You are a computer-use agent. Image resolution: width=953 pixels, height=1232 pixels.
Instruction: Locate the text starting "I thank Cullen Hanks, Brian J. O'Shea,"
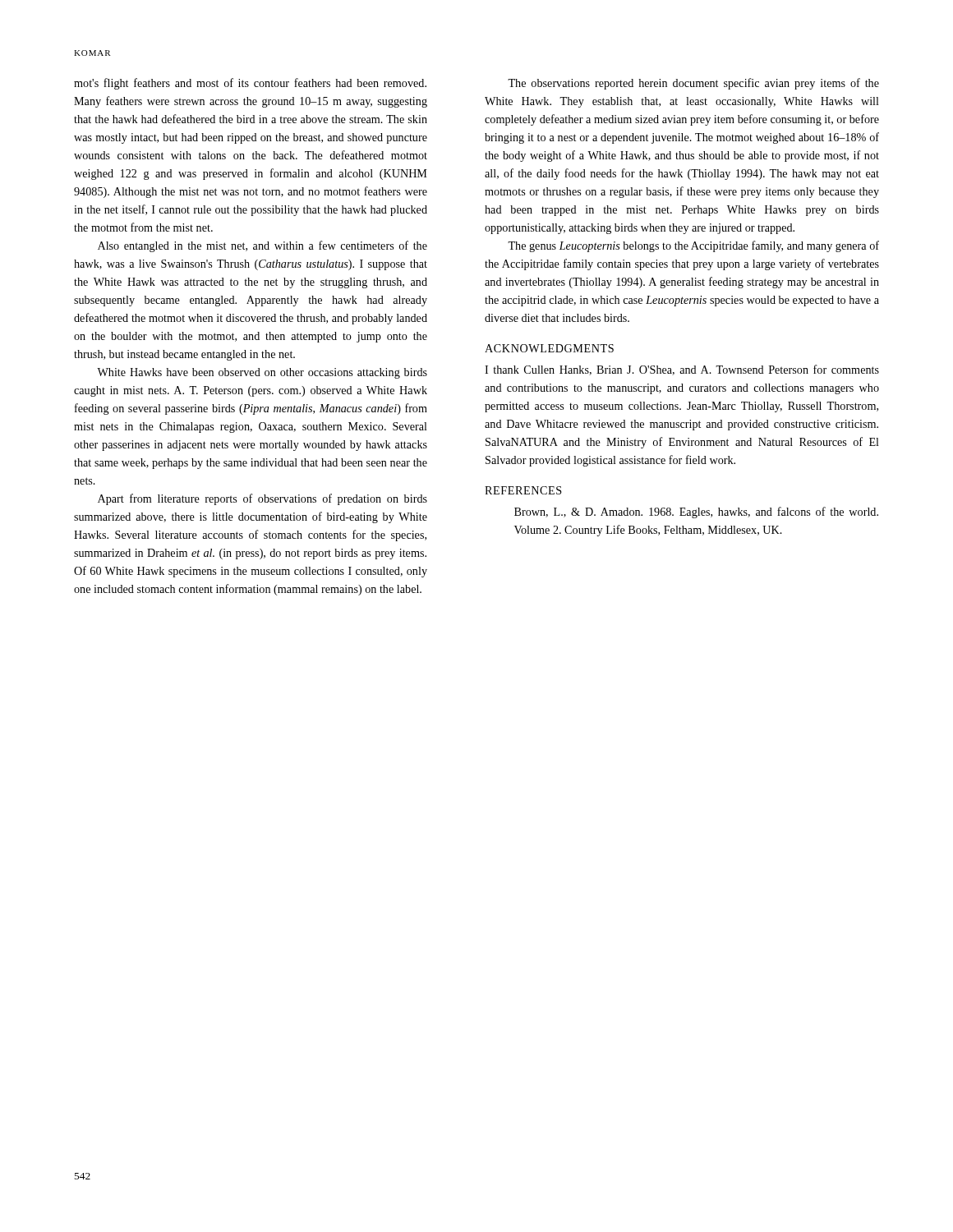coord(682,415)
